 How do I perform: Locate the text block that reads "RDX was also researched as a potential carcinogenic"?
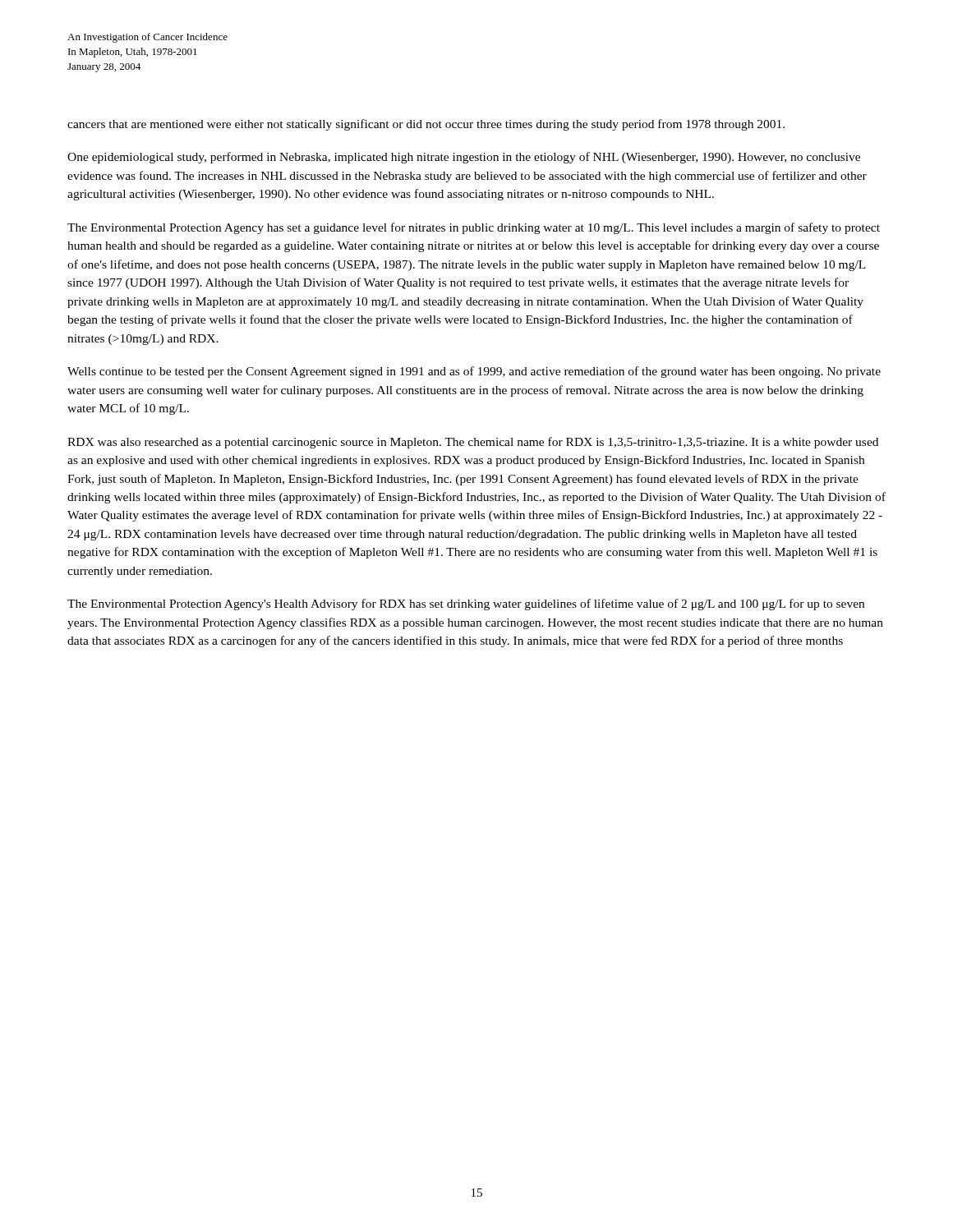[x=476, y=506]
